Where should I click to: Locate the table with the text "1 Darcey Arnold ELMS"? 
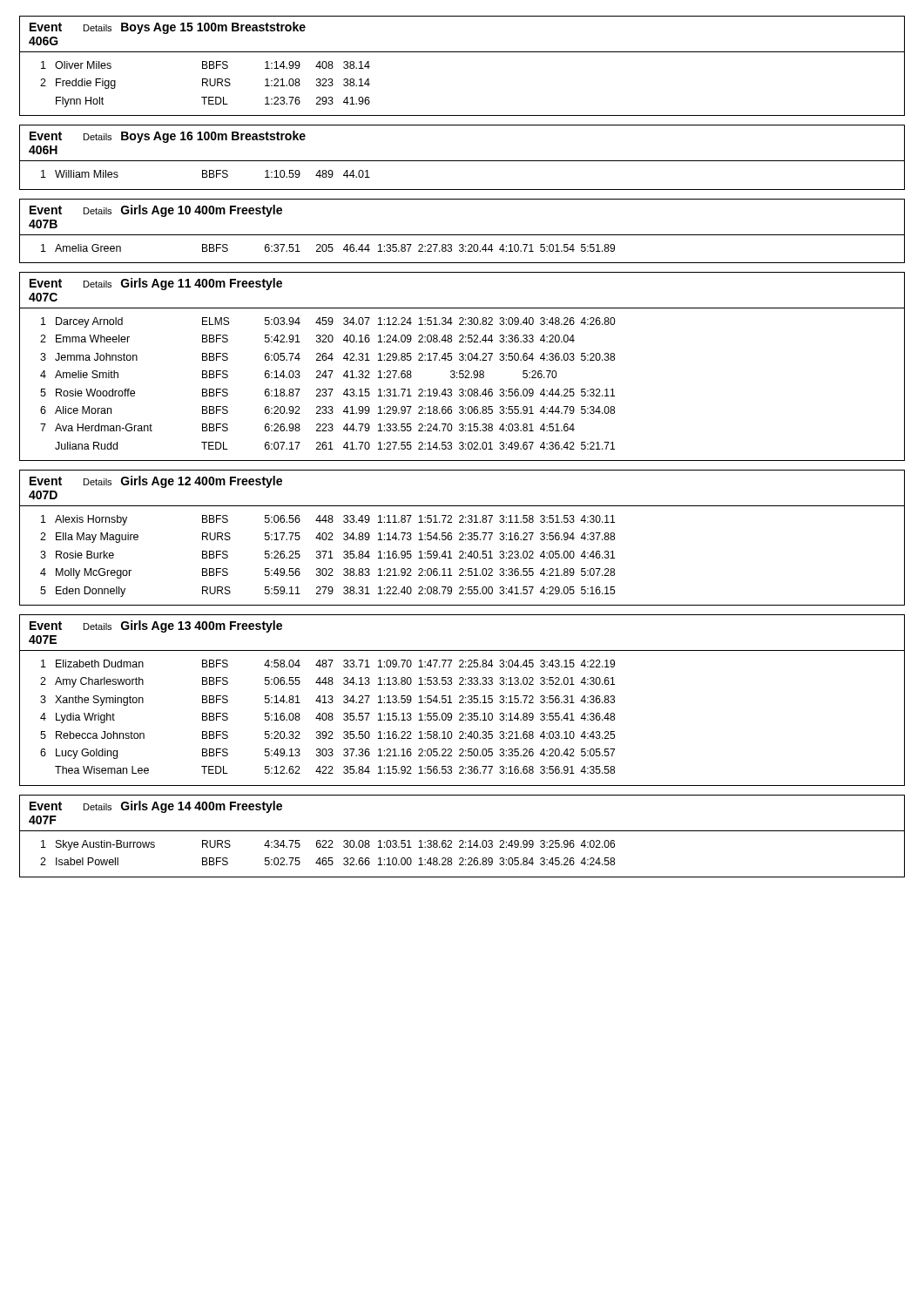tap(462, 384)
